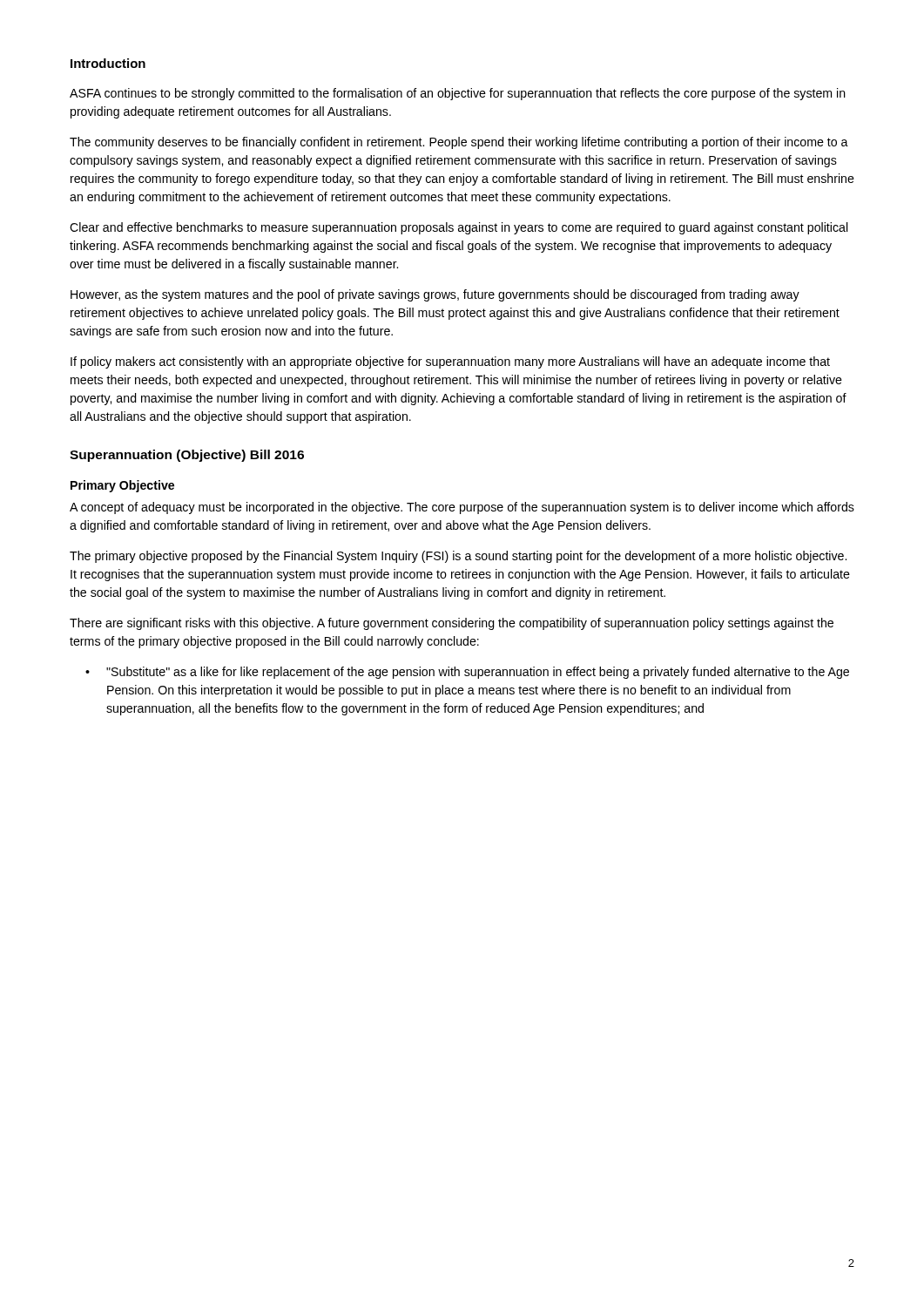Click the passage that begins "The primary objective"
The height and width of the screenshot is (1307, 924).
tap(460, 574)
